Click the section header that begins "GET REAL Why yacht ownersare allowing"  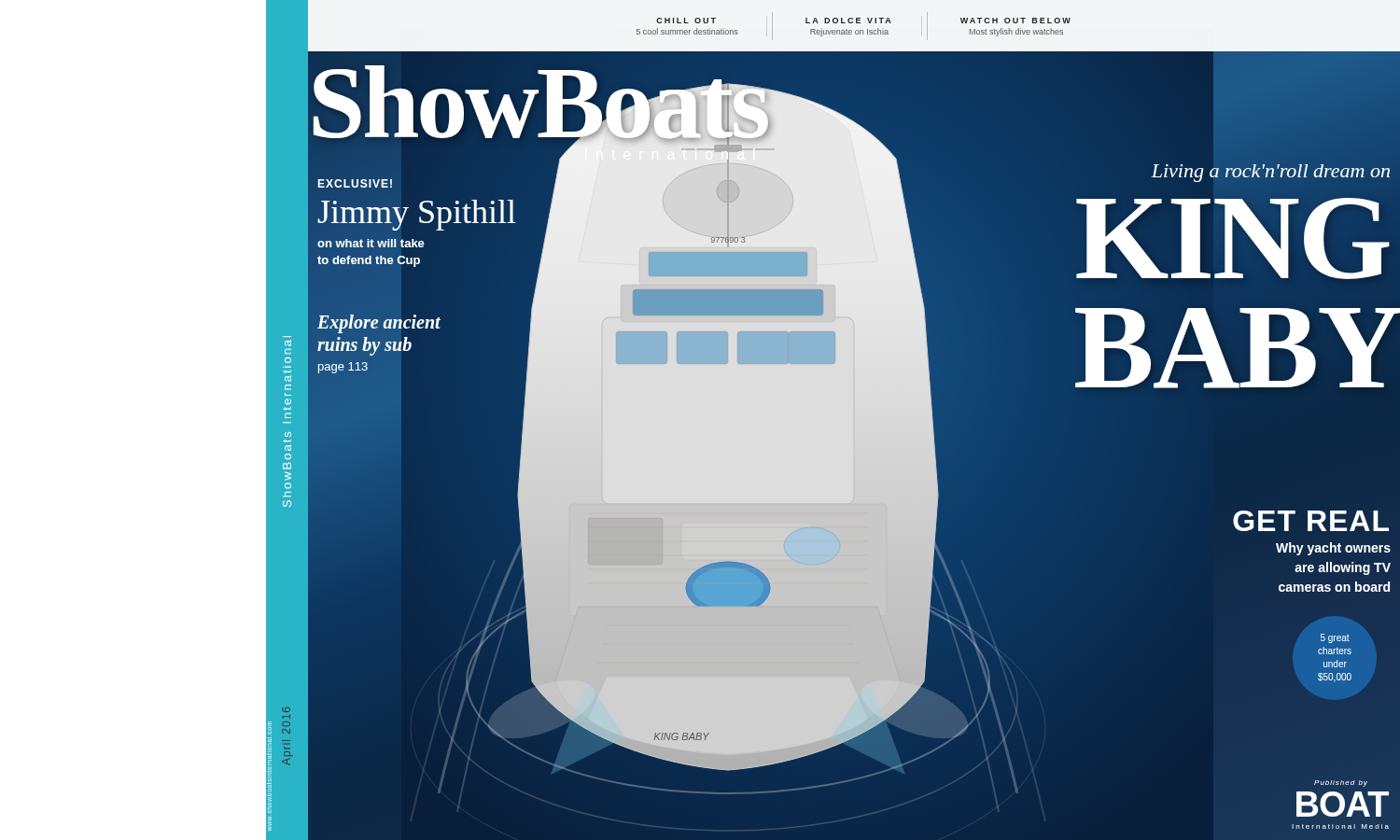coord(1311,521)
